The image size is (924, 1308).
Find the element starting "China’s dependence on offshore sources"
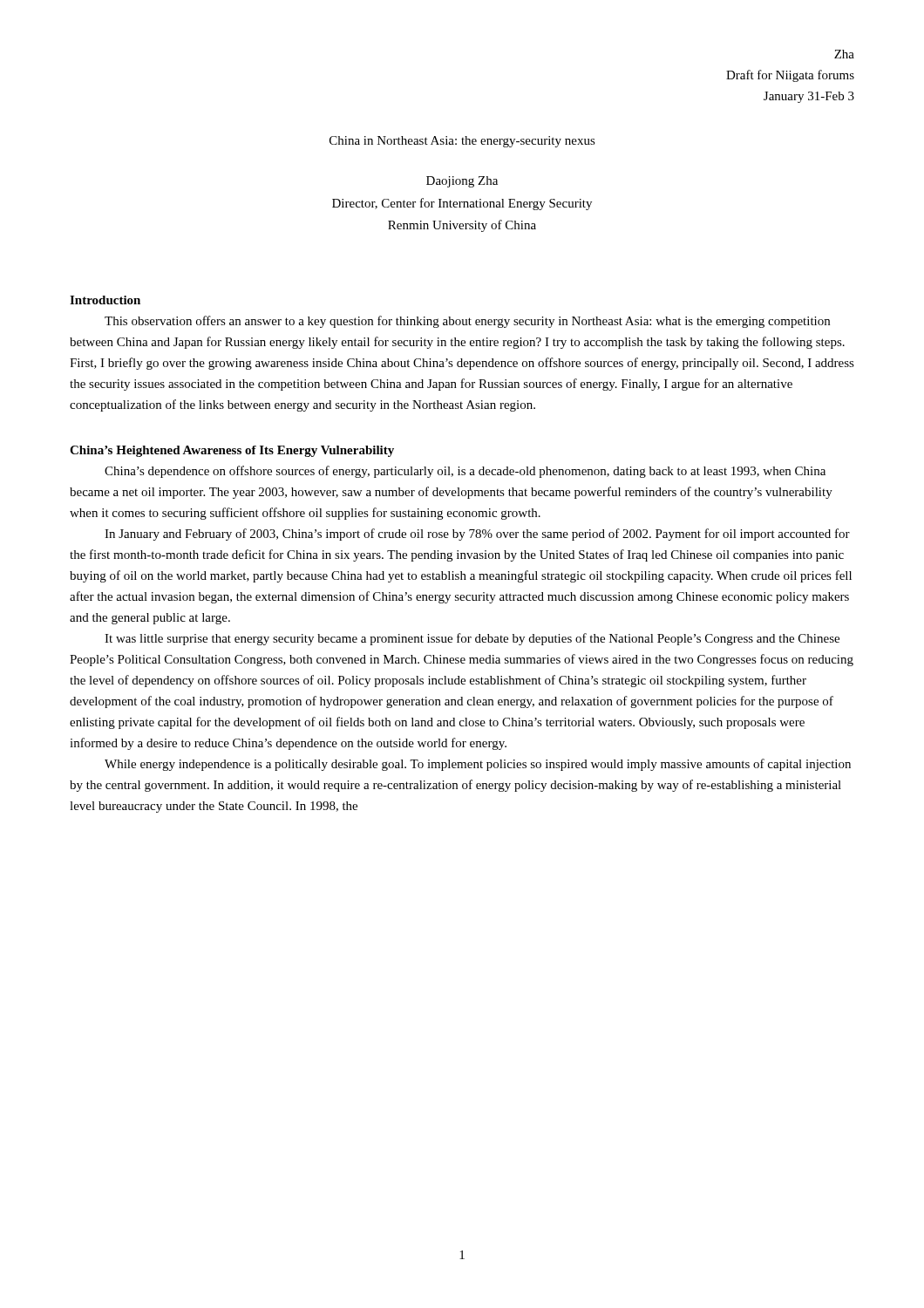(451, 492)
